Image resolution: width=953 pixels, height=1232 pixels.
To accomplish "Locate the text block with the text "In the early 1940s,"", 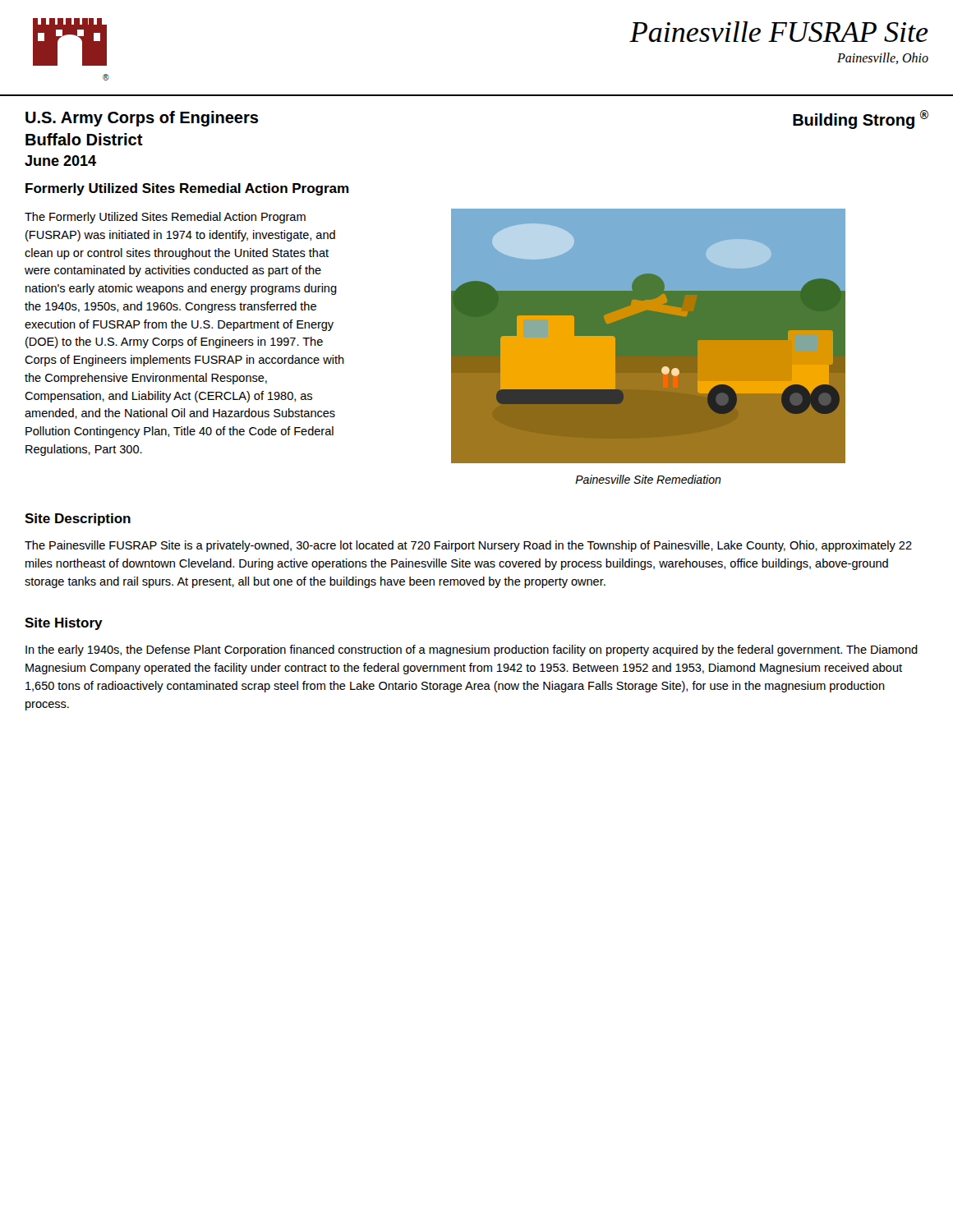I will (x=471, y=677).
